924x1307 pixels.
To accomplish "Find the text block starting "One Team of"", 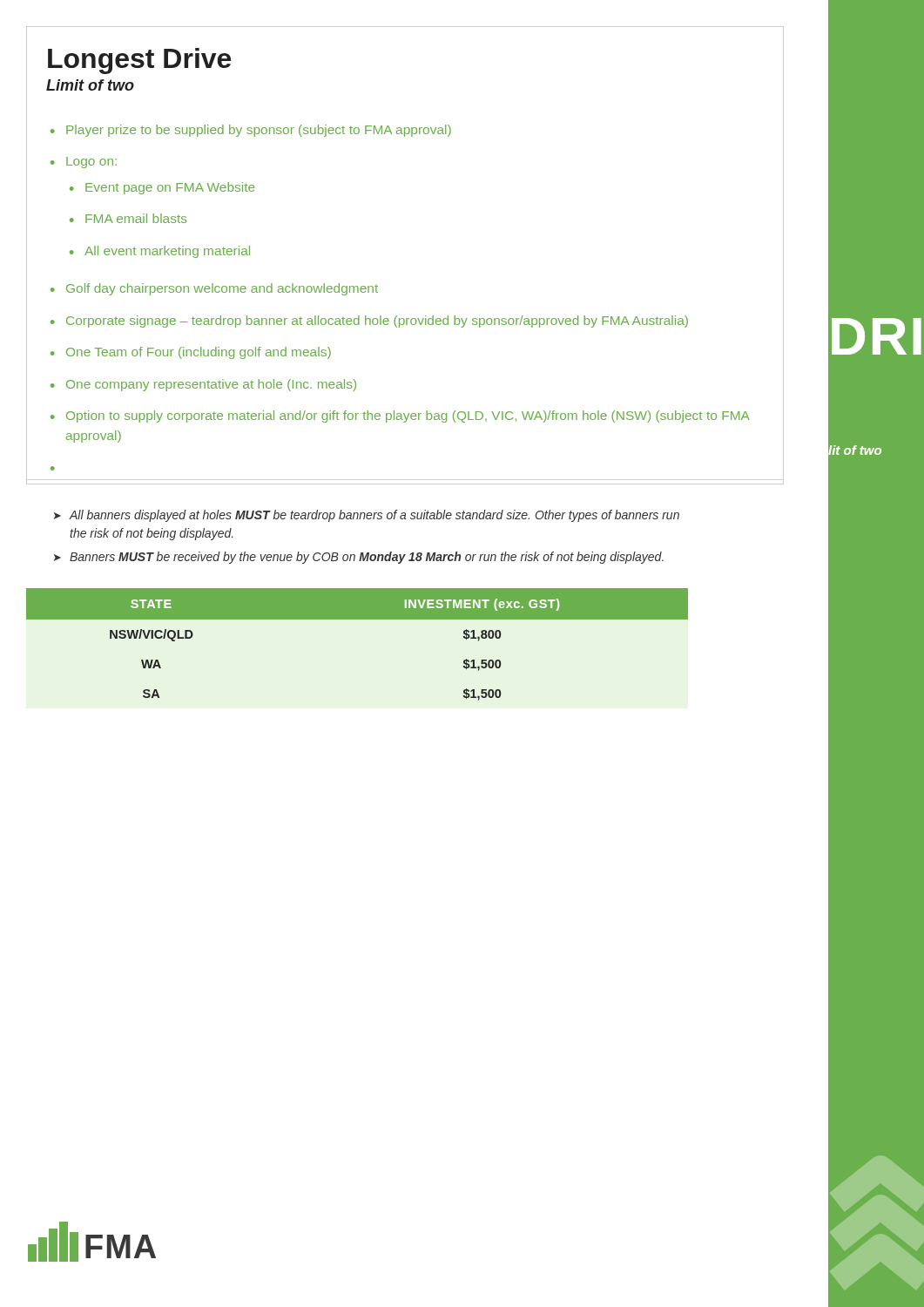I will (x=198, y=352).
